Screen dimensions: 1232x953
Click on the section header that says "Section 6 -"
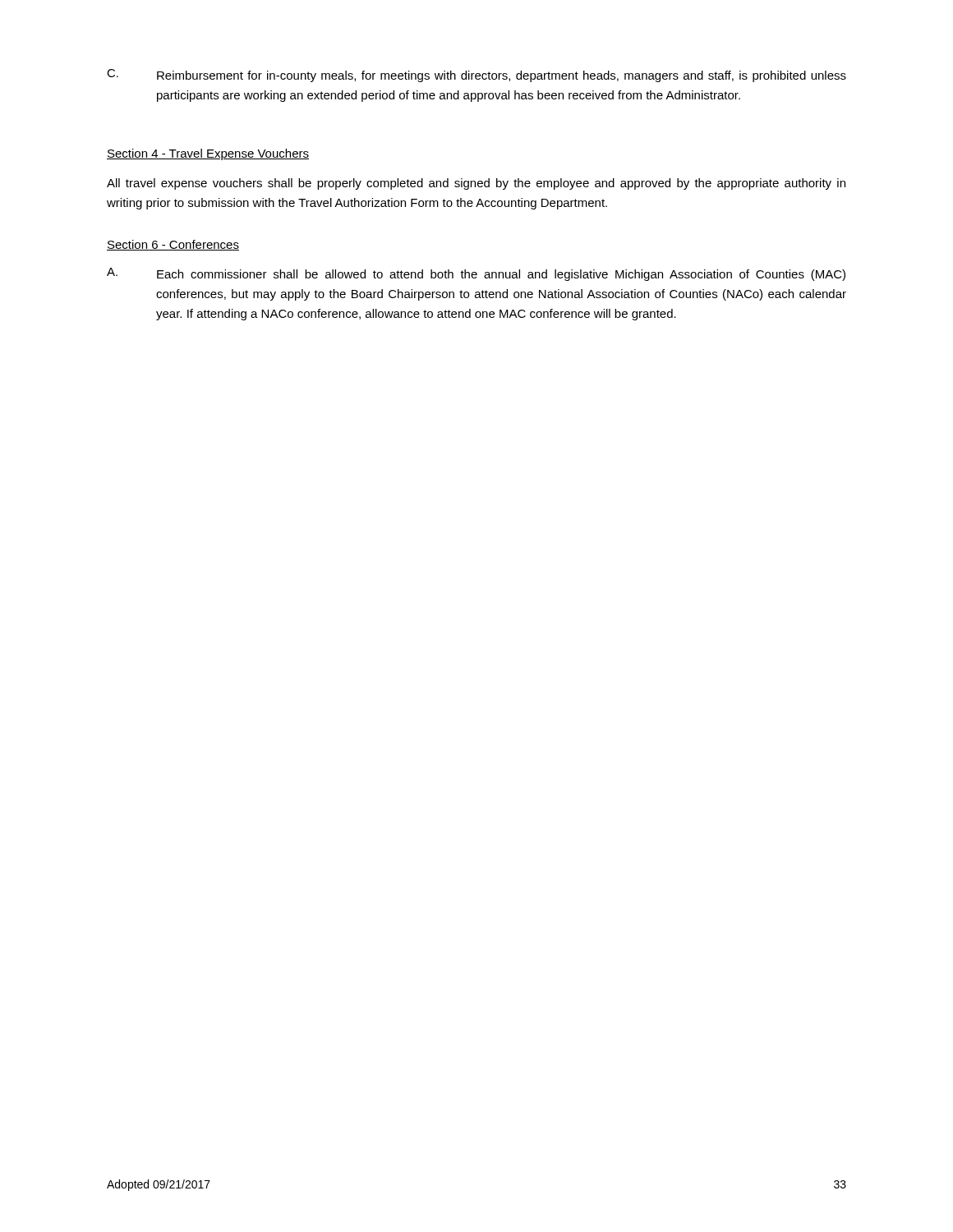[x=173, y=244]
